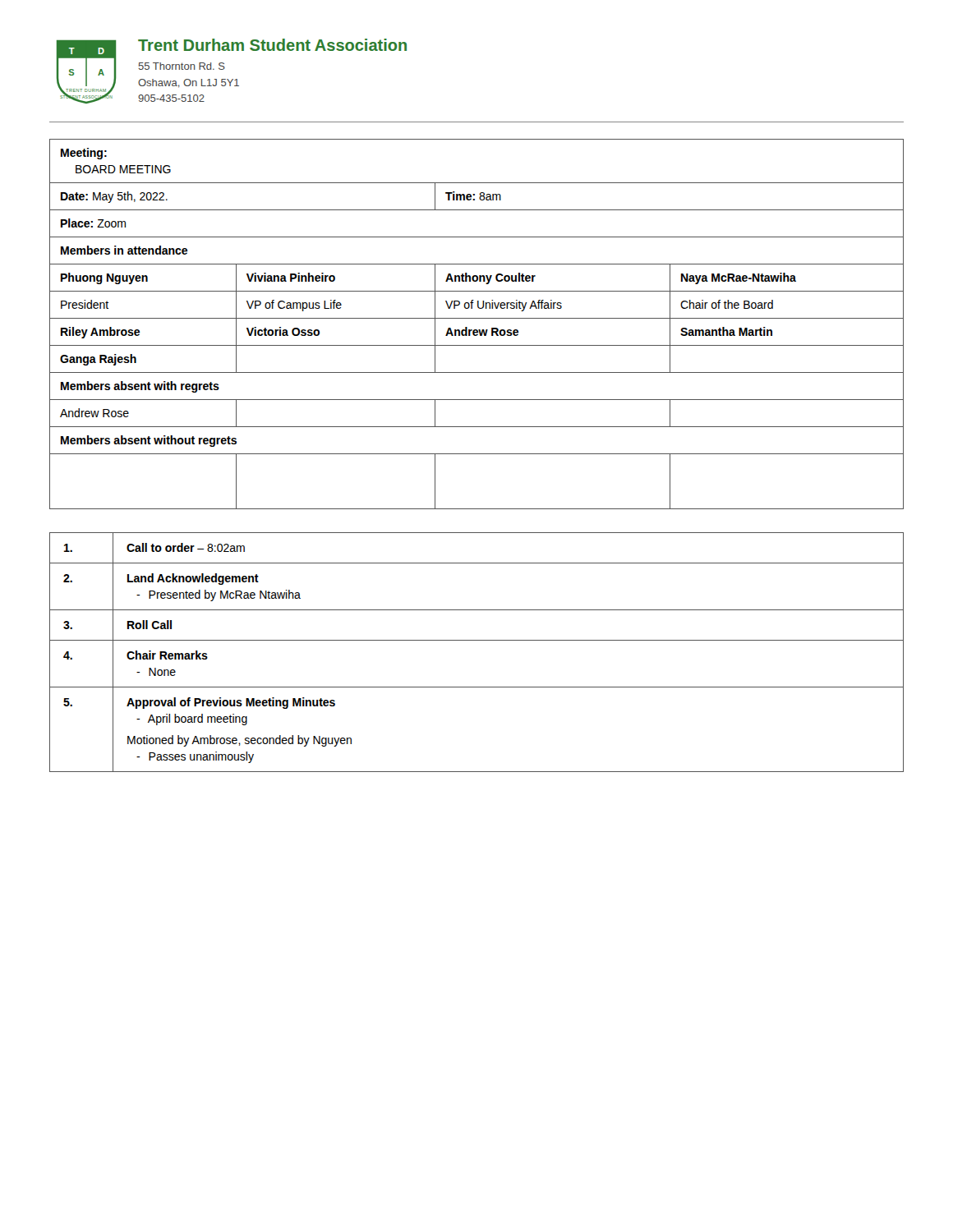Click where it says "Trent Durham Student Association"
Screen dimensions: 1232x953
(273, 45)
